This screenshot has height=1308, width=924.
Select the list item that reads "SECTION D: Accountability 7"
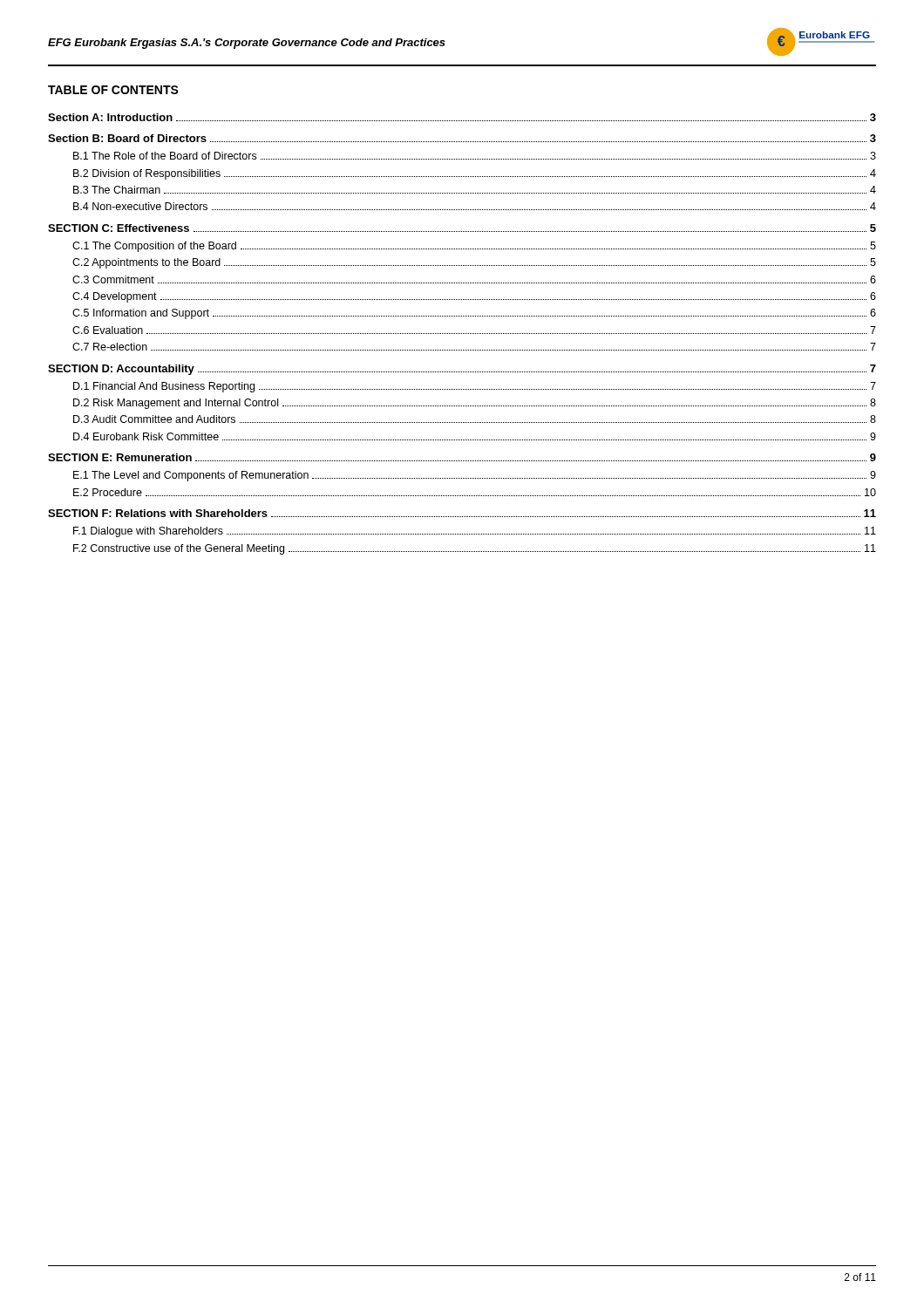click(x=462, y=369)
